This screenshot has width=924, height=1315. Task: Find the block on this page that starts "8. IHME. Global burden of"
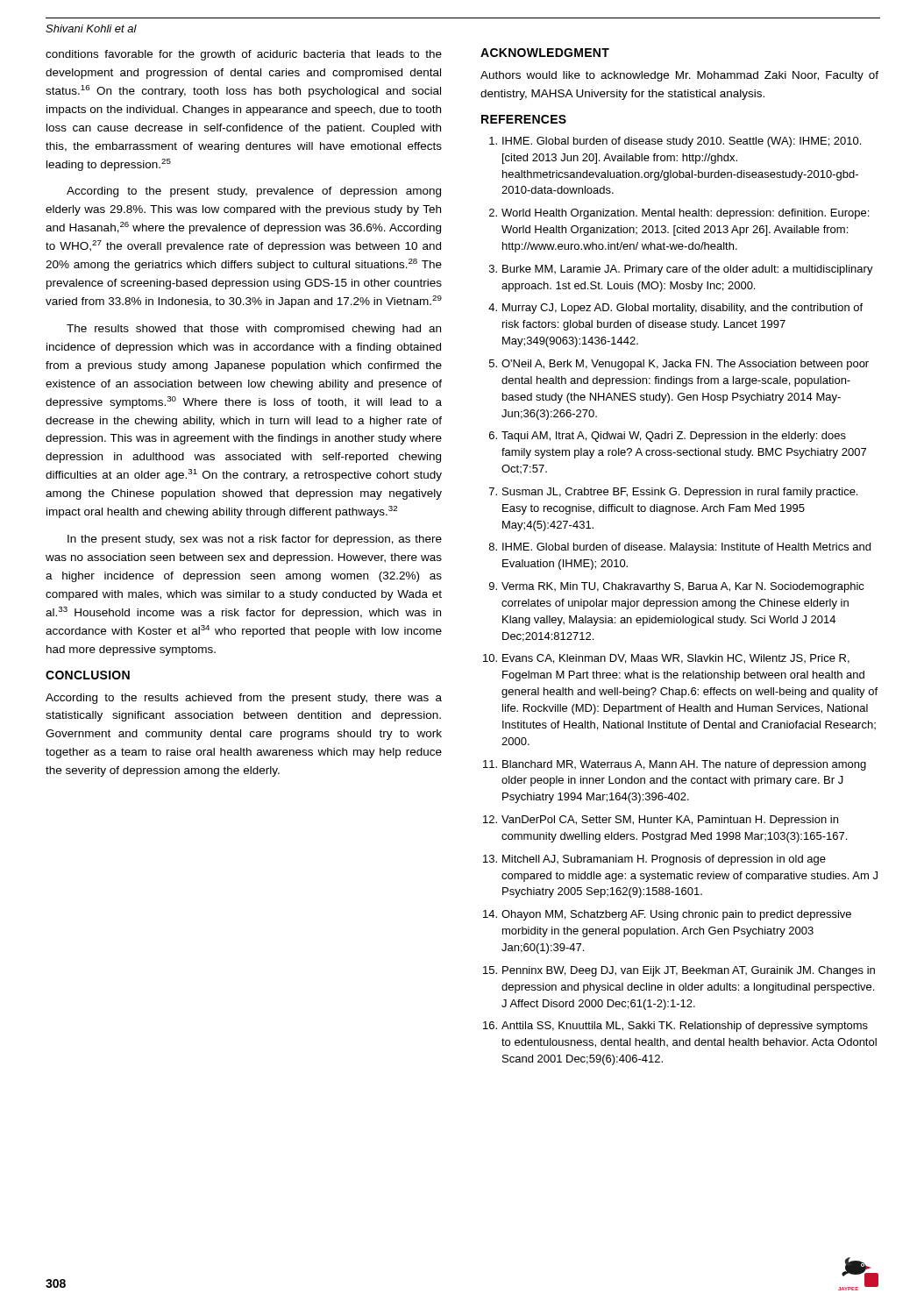[679, 556]
